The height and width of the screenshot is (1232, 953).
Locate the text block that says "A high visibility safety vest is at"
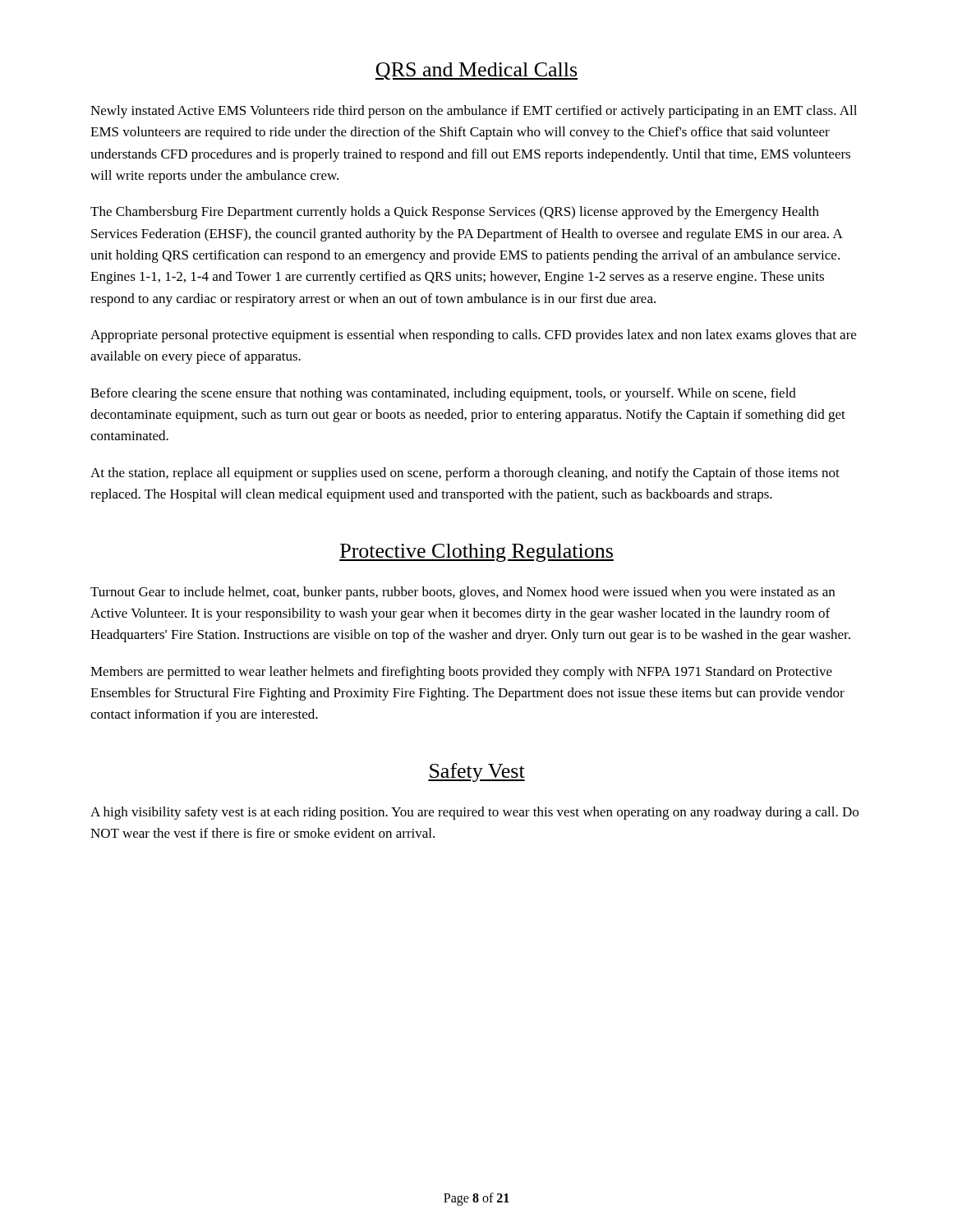475,822
